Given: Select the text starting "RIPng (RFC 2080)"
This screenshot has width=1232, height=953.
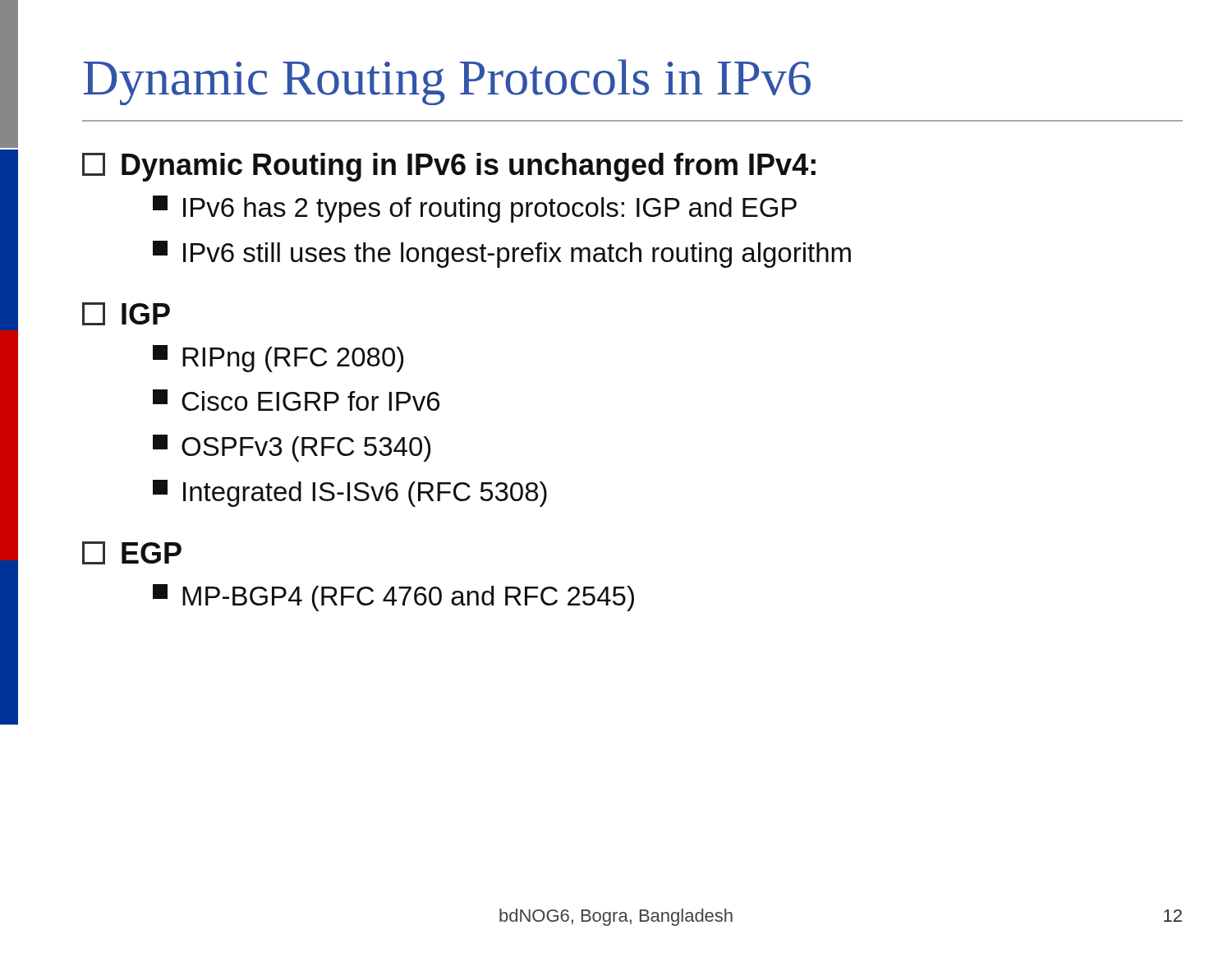Looking at the screenshot, I should pos(279,357).
